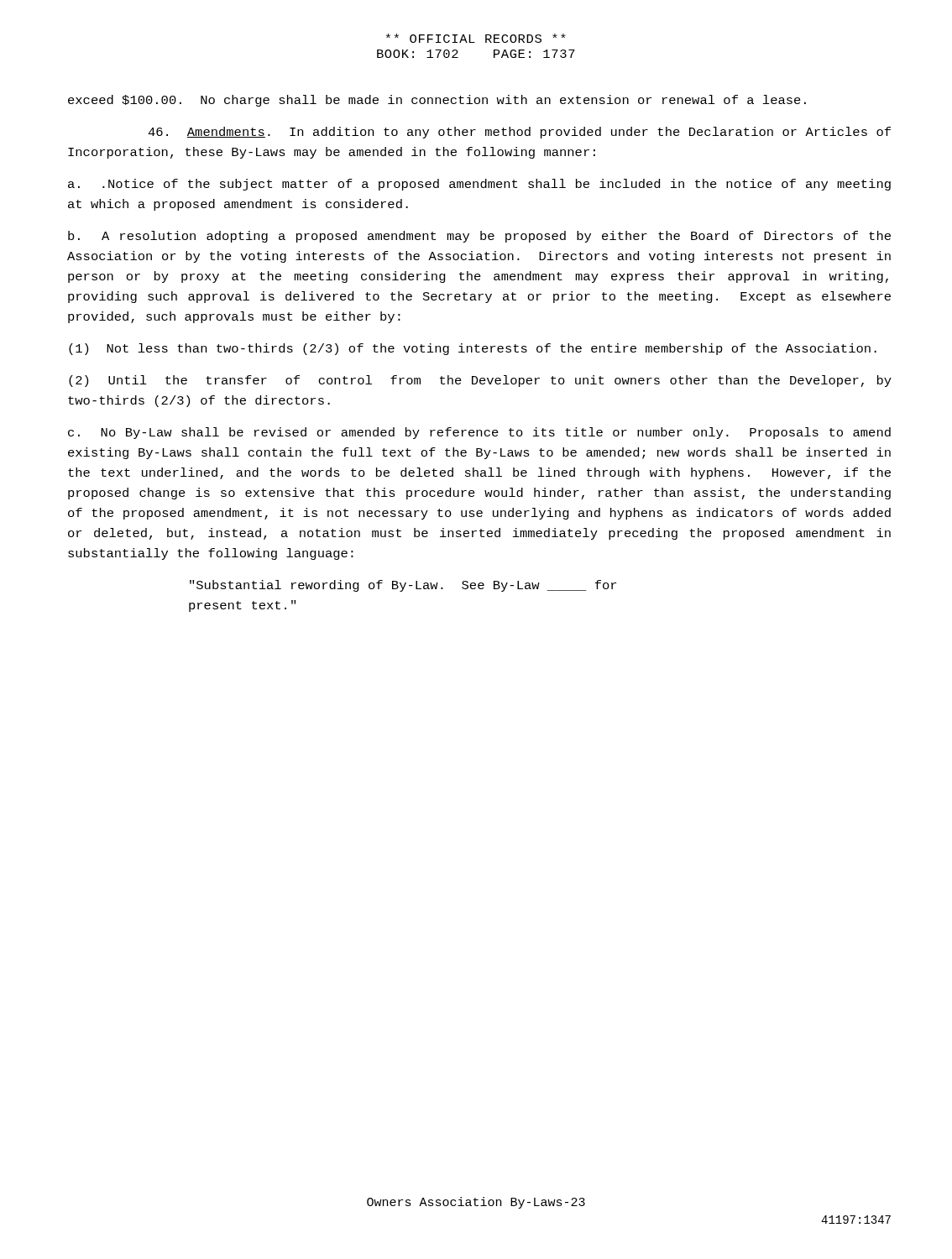The width and height of the screenshot is (952, 1259).
Task: Point to the element starting ""Substantial rewording of By-Law."
Action: coord(520,596)
